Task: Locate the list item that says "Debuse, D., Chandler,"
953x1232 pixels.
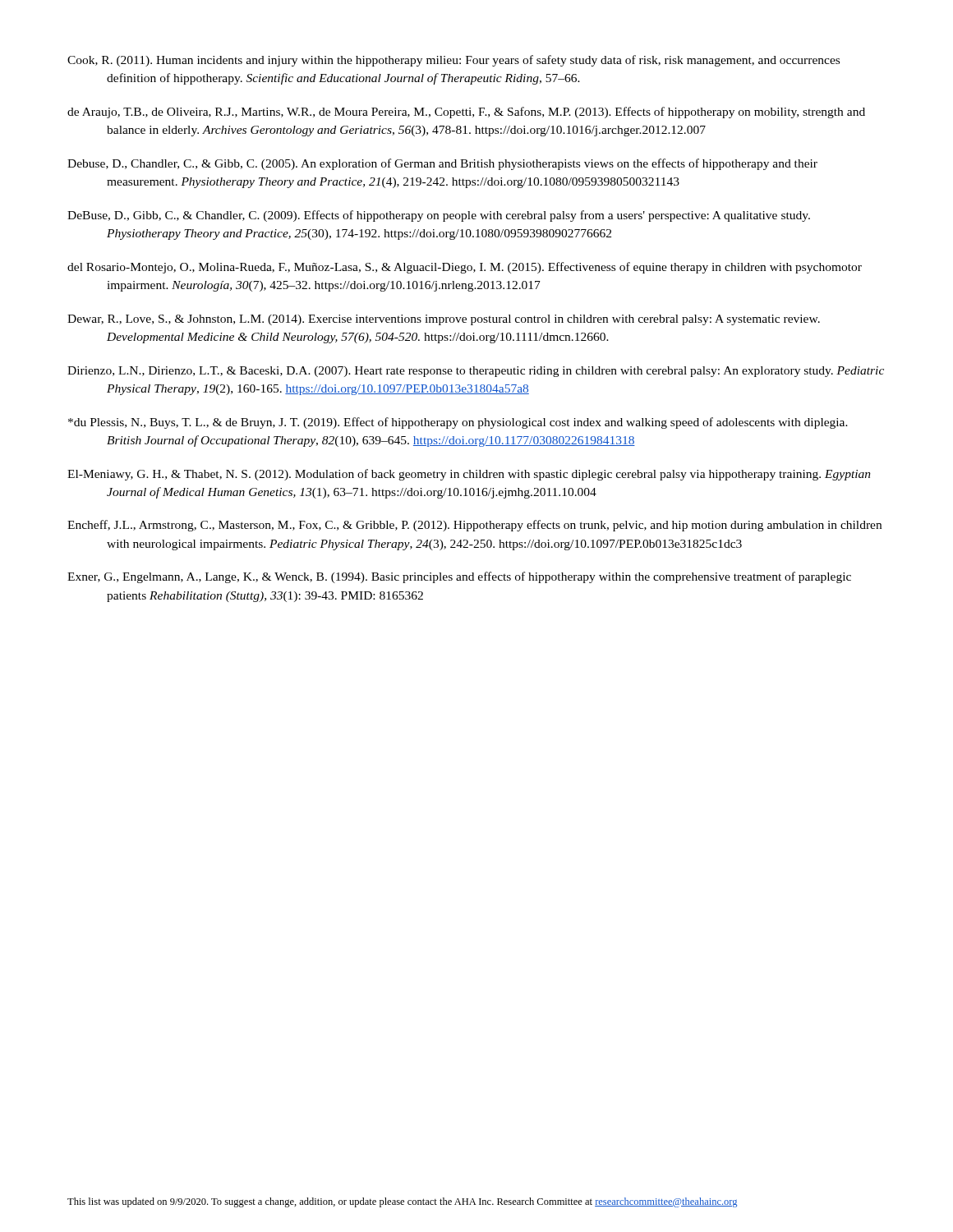Action: point(442,172)
